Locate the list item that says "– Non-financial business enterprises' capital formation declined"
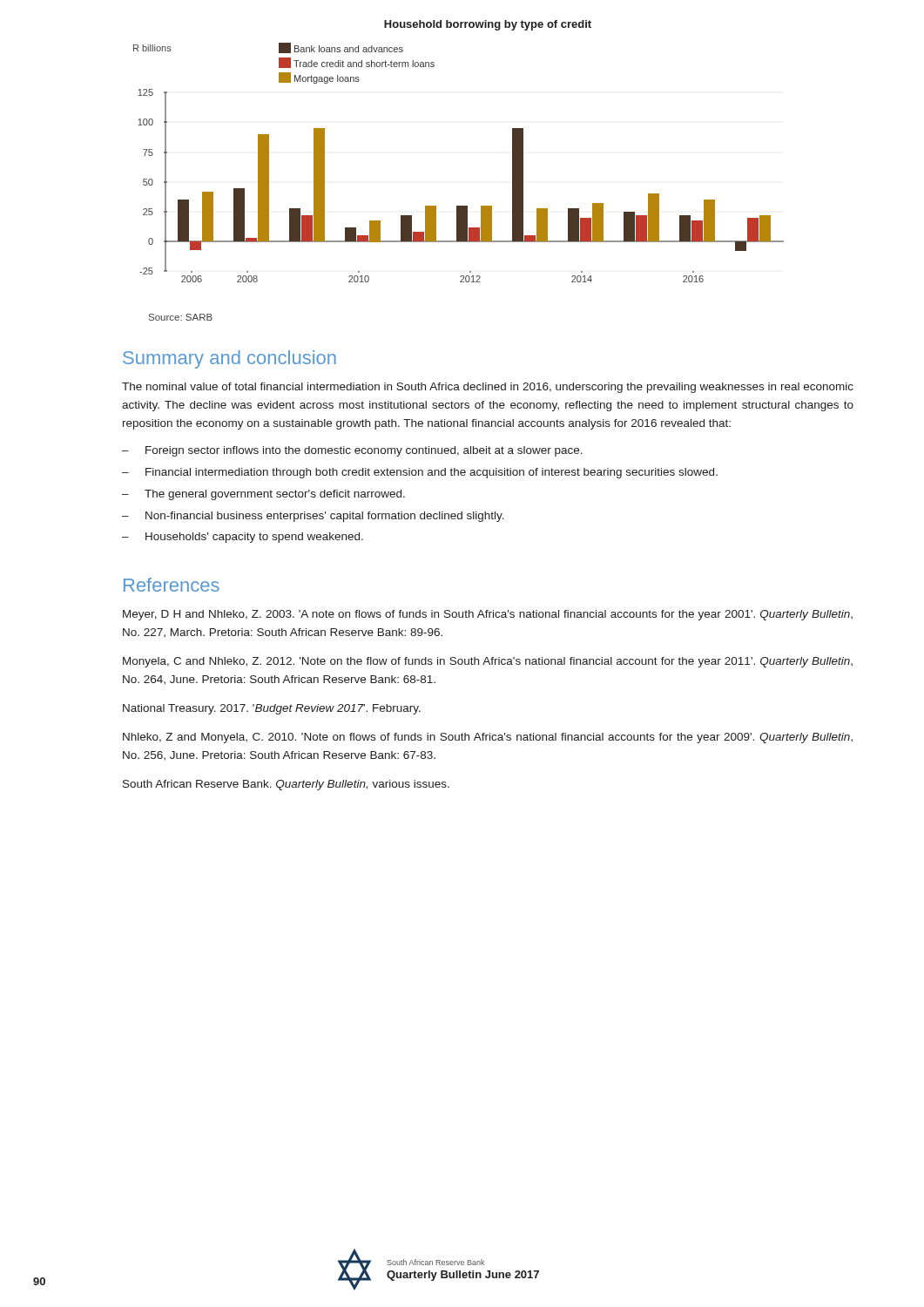The image size is (924, 1307). 313,516
